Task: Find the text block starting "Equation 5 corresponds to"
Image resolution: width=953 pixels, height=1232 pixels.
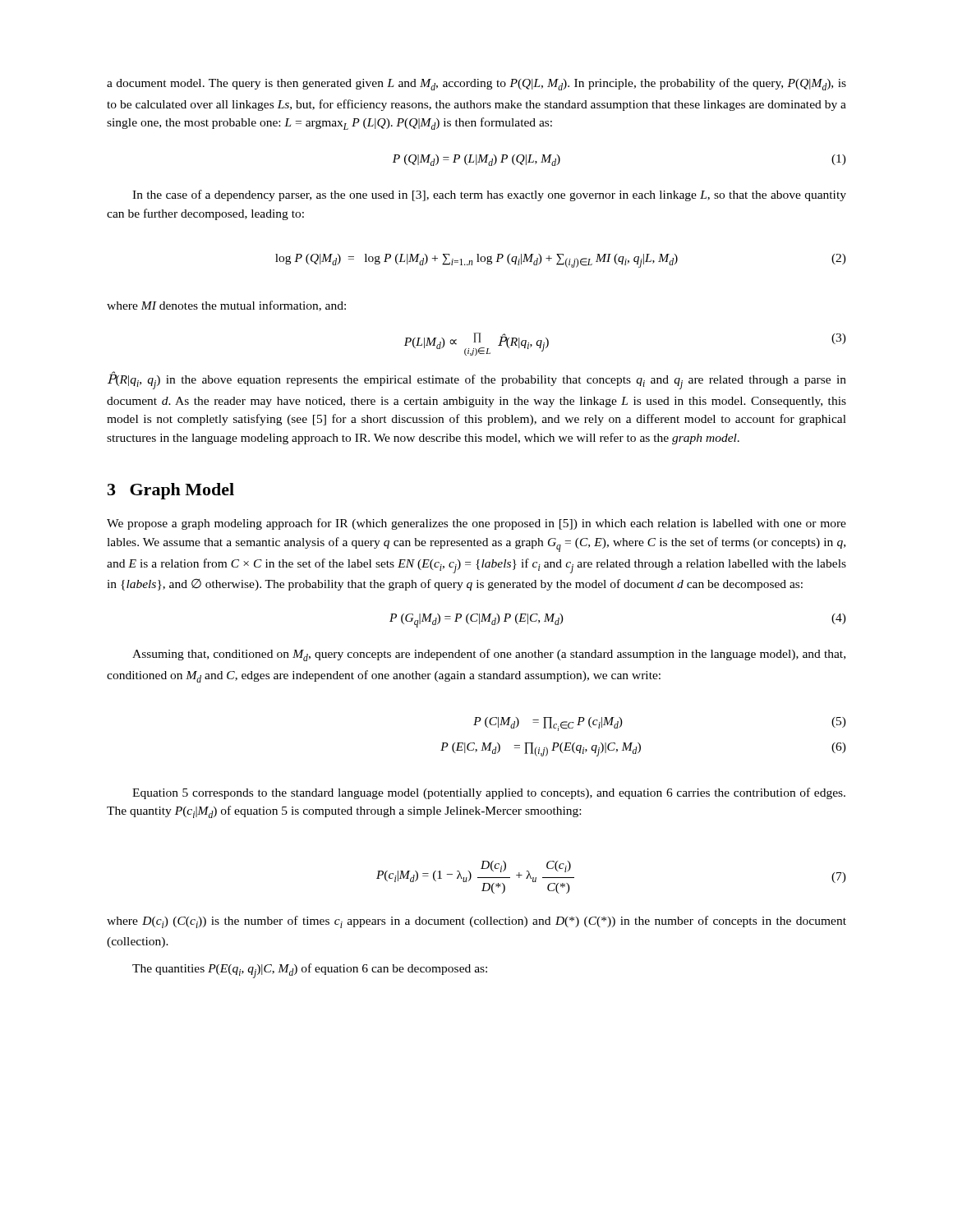Action: point(476,803)
